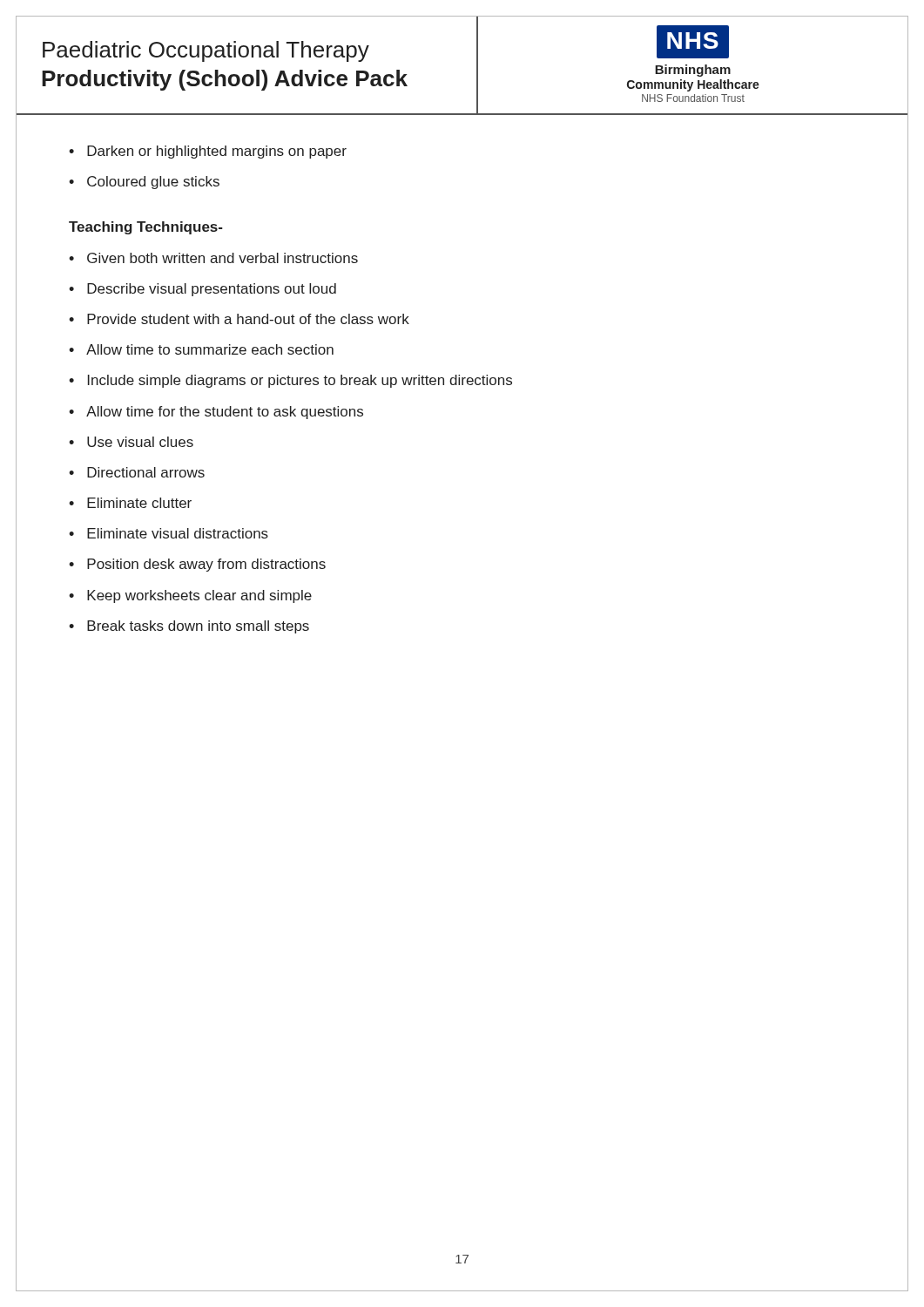The width and height of the screenshot is (924, 1307).
Task: Locate the text starting "Eliminate visual distractions"
Action: coord(177,534)
